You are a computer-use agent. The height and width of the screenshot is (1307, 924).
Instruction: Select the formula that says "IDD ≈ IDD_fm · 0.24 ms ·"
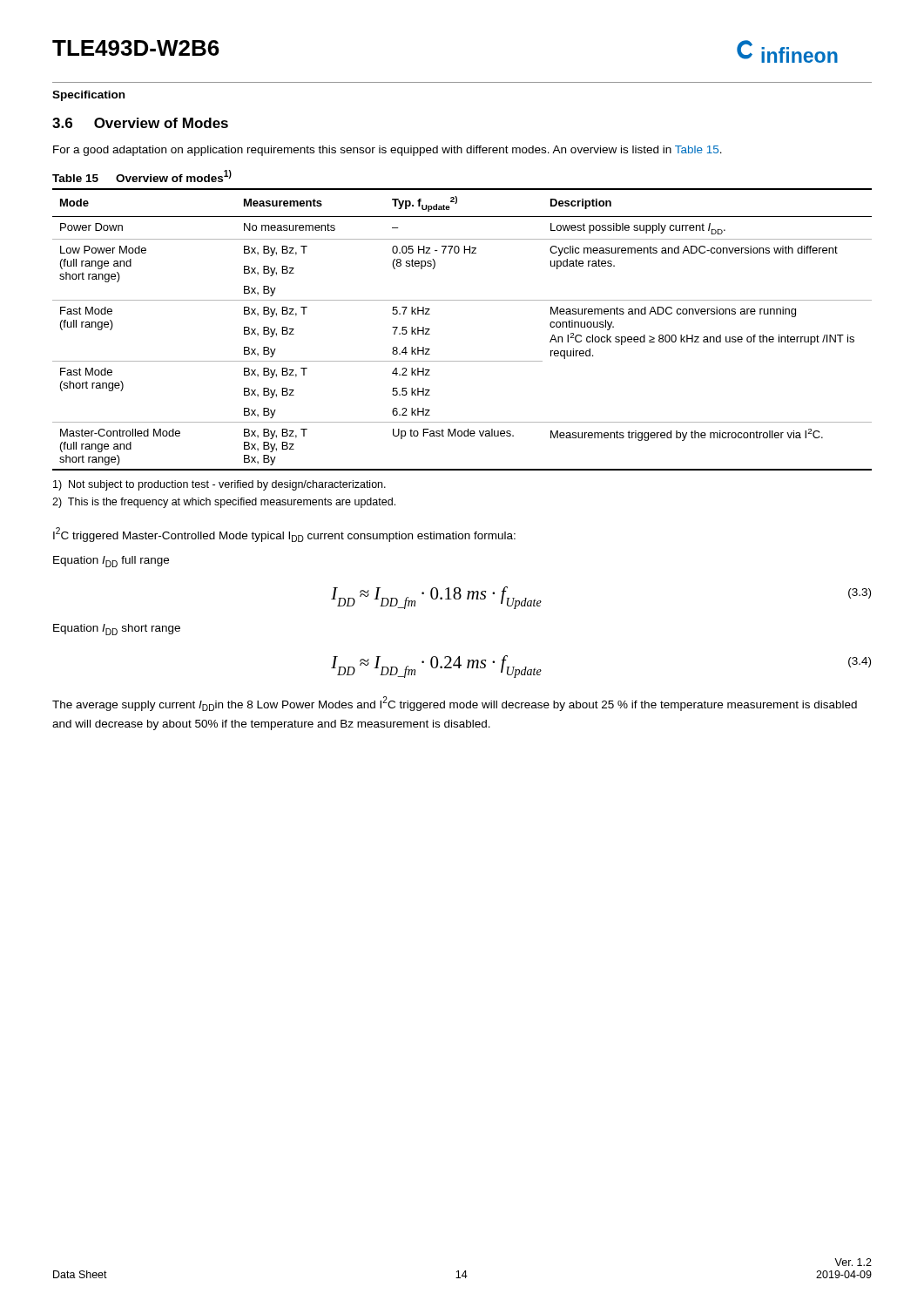click(x=462, y=661)
